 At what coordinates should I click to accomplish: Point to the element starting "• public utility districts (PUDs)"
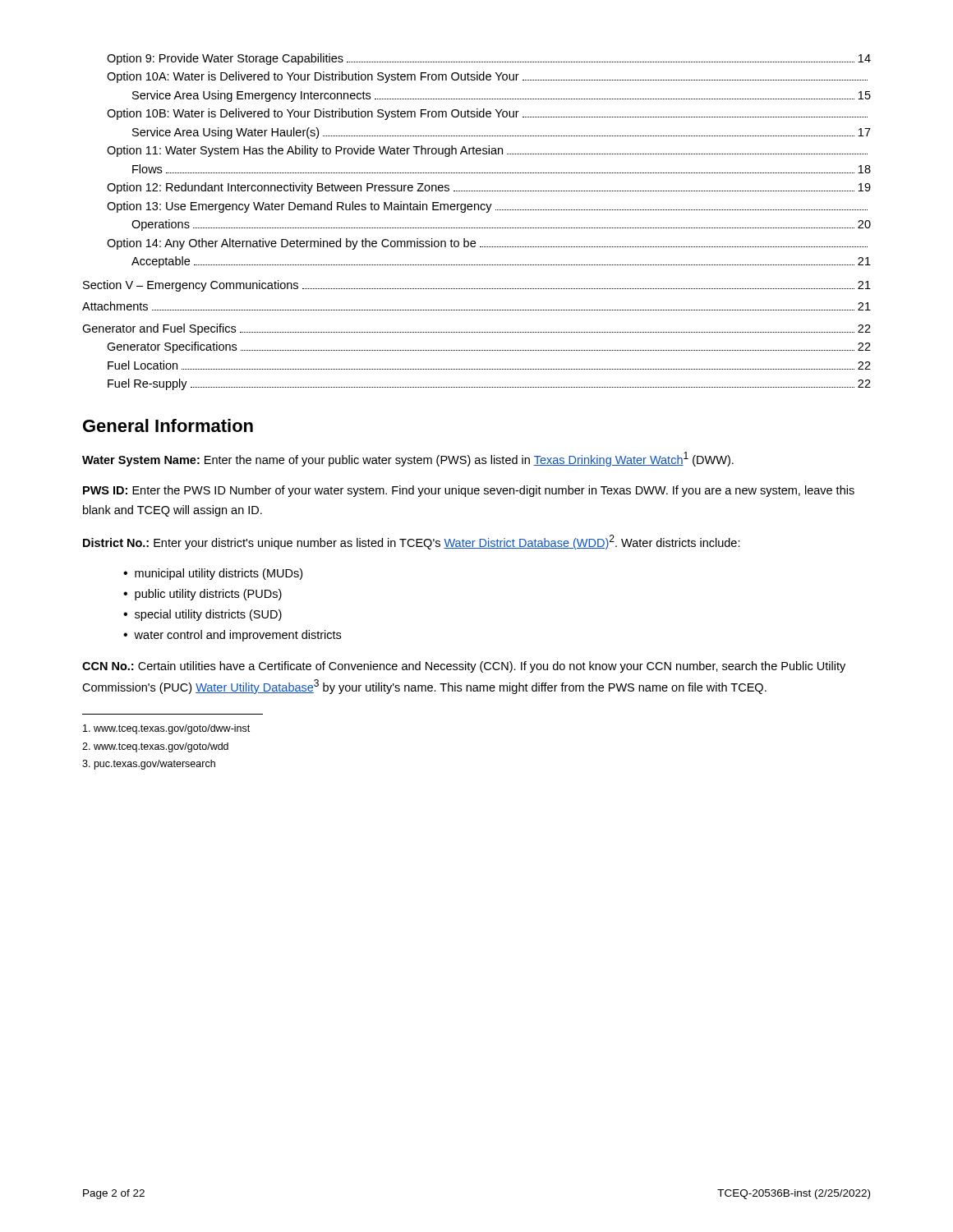(203, 594)
